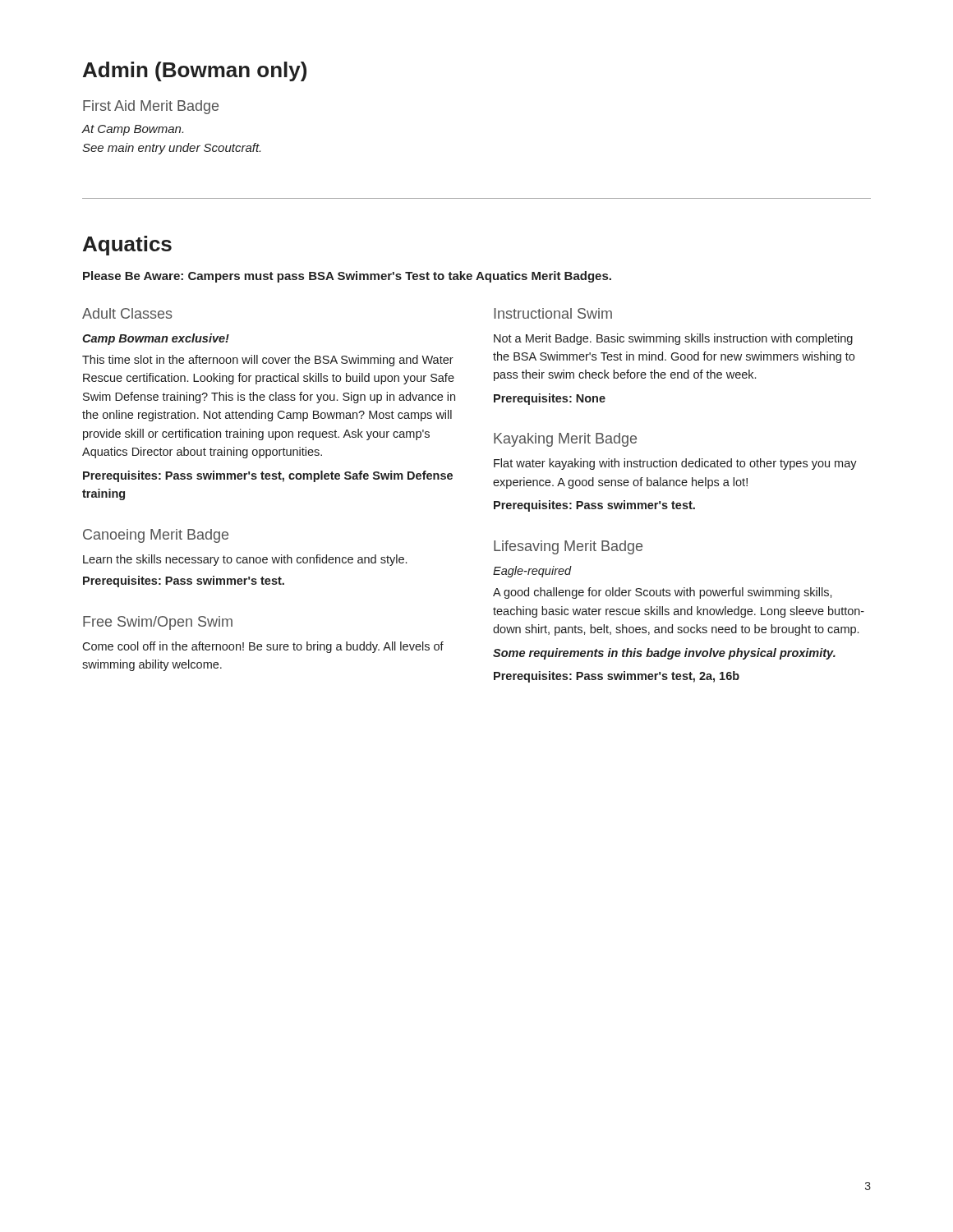Find the section header with the text "Instructional Swim"
The height and width of the screenshot is (1232, 953).
(553, 313)
